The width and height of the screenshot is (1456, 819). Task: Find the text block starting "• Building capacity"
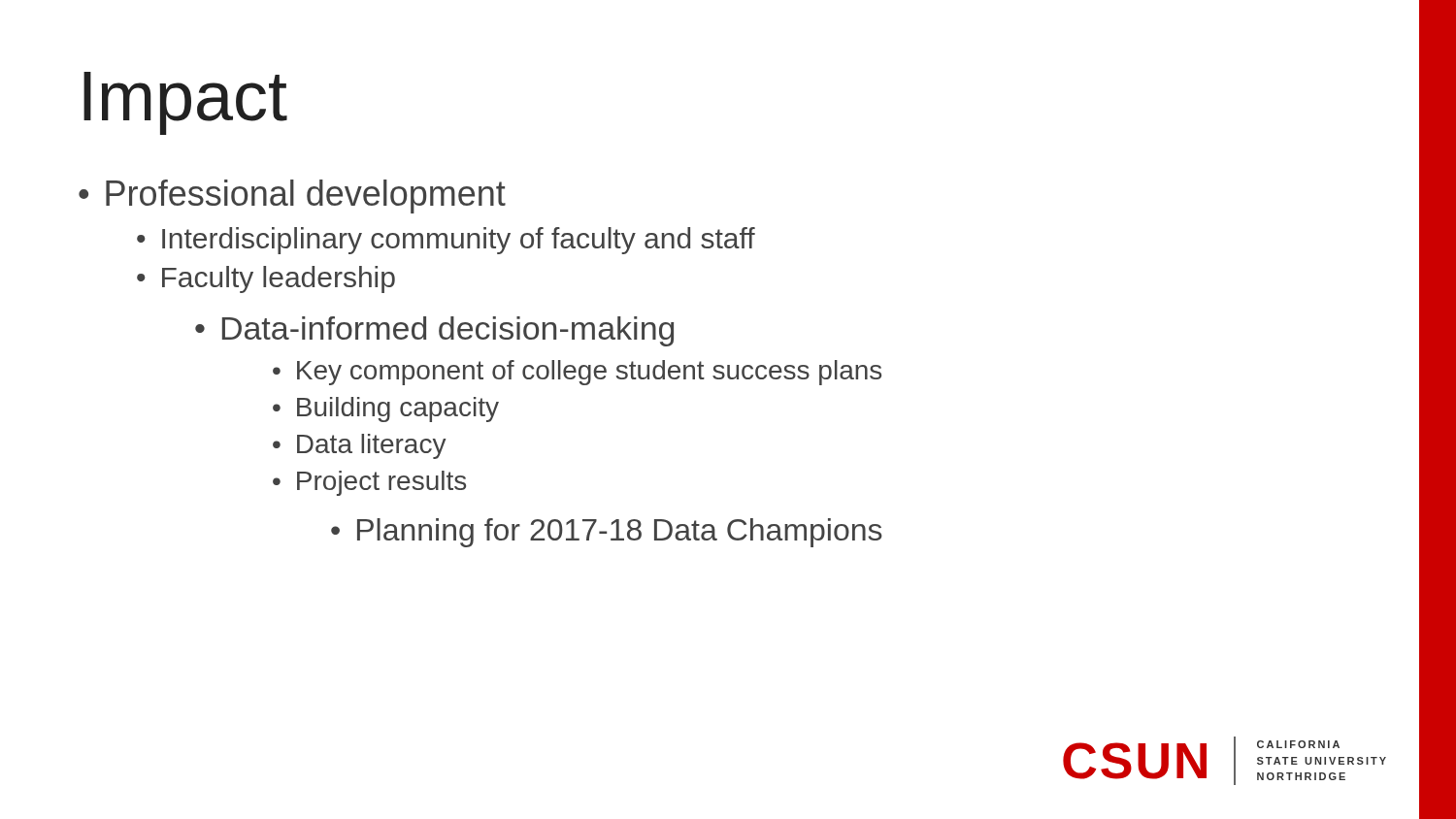(x=385, y=408)
